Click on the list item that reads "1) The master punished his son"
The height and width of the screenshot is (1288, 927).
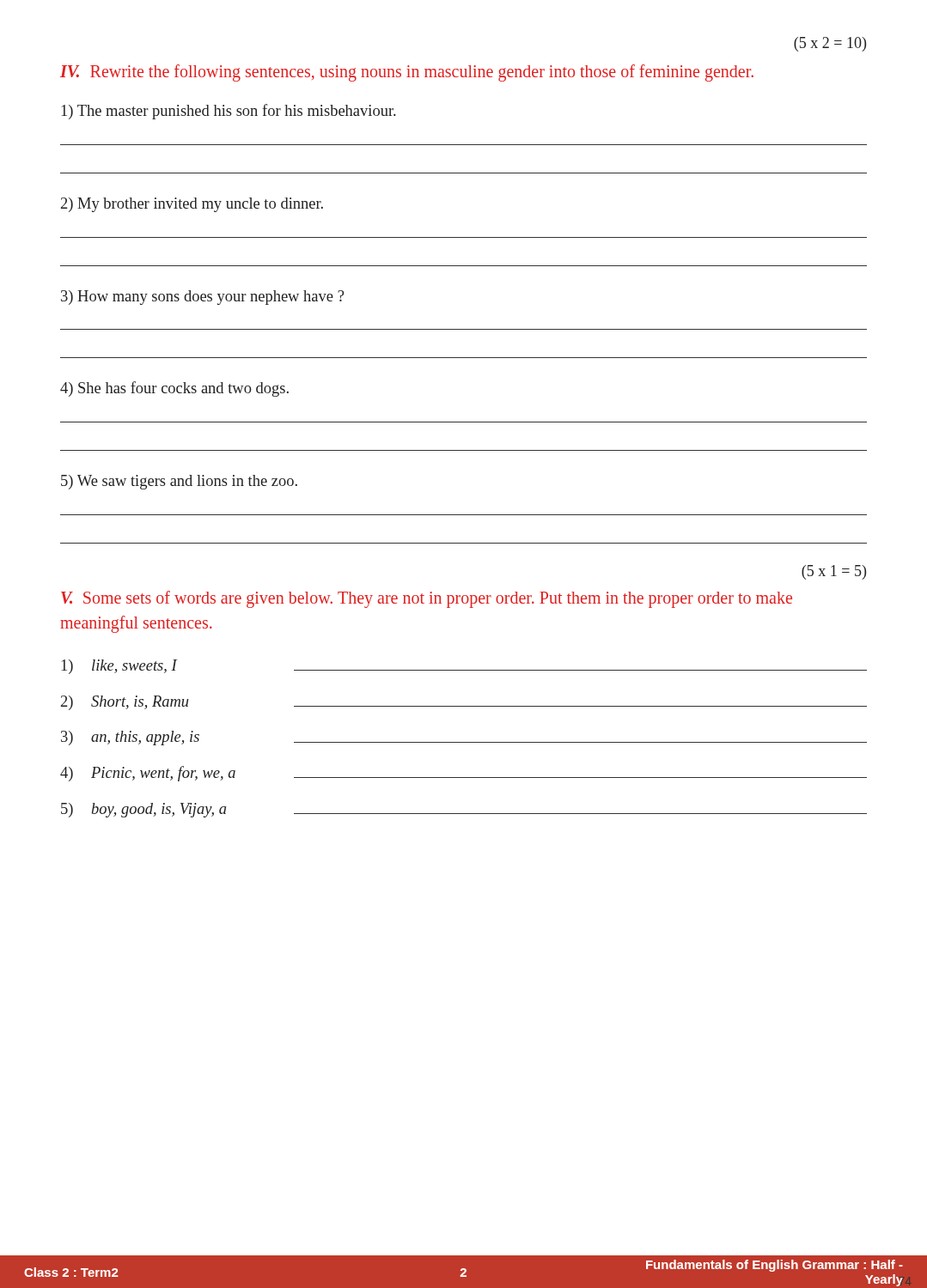click(464, 136)
